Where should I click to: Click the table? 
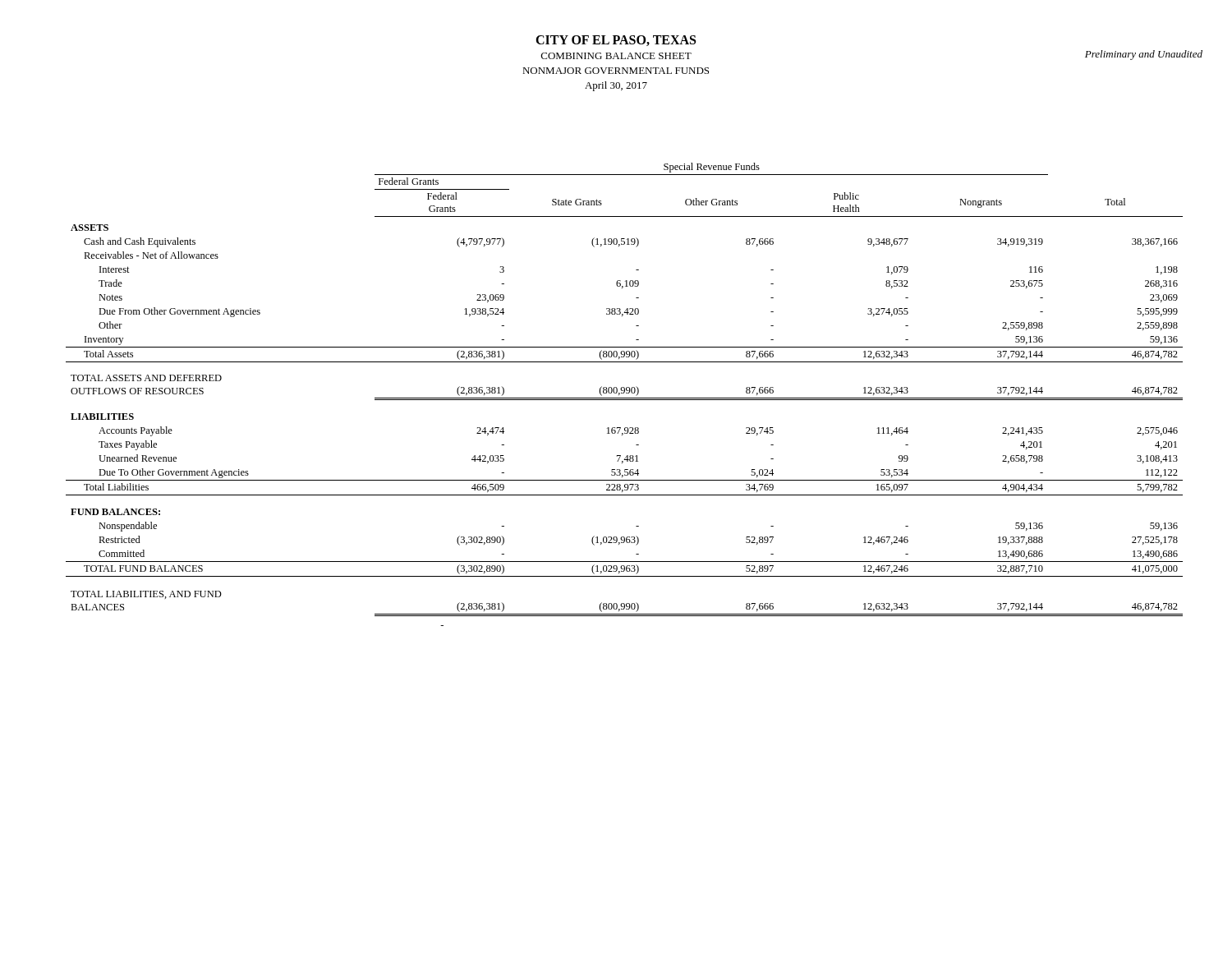click(624, 396)
